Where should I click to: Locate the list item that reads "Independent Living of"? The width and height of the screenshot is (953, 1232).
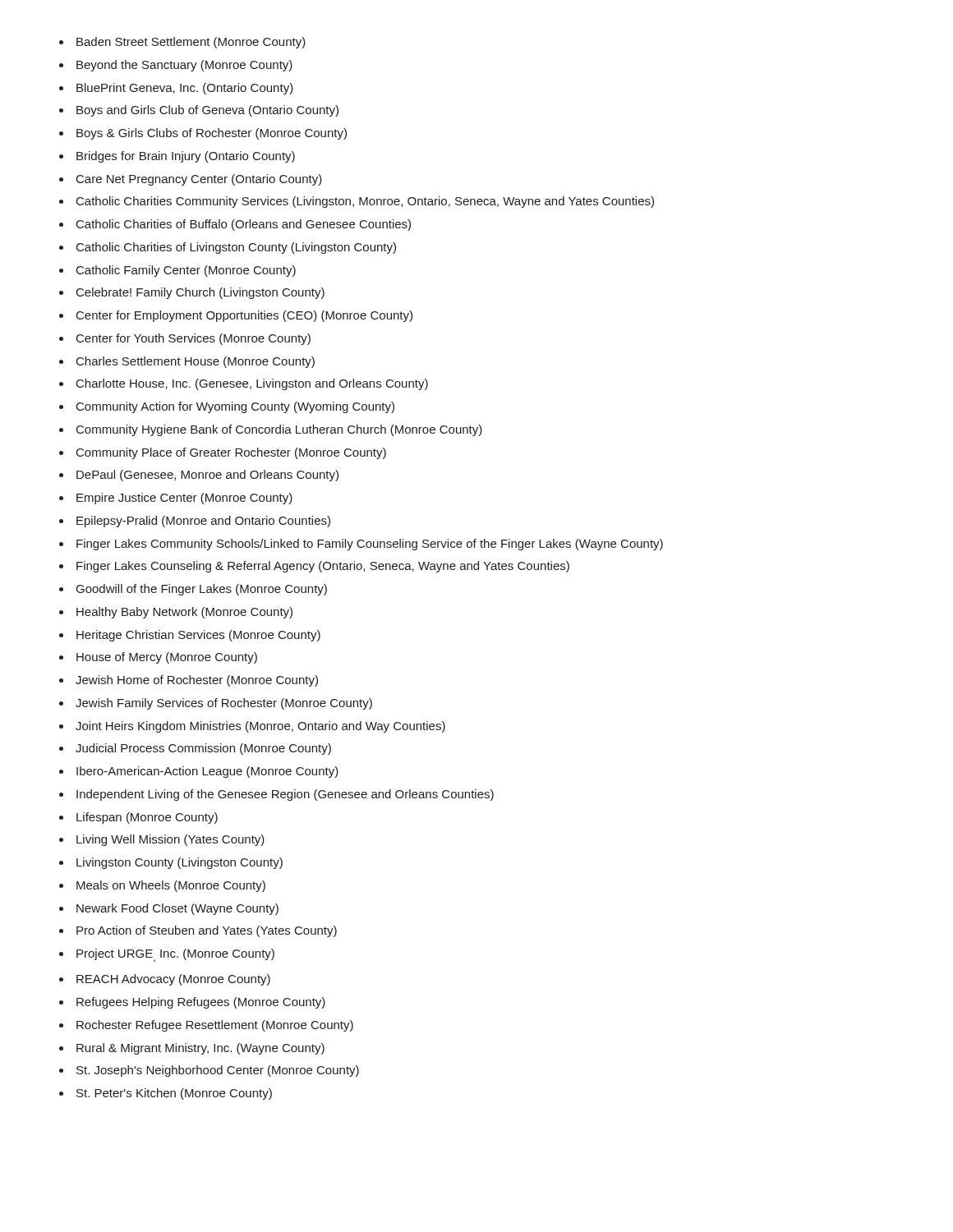click(285, 794)
